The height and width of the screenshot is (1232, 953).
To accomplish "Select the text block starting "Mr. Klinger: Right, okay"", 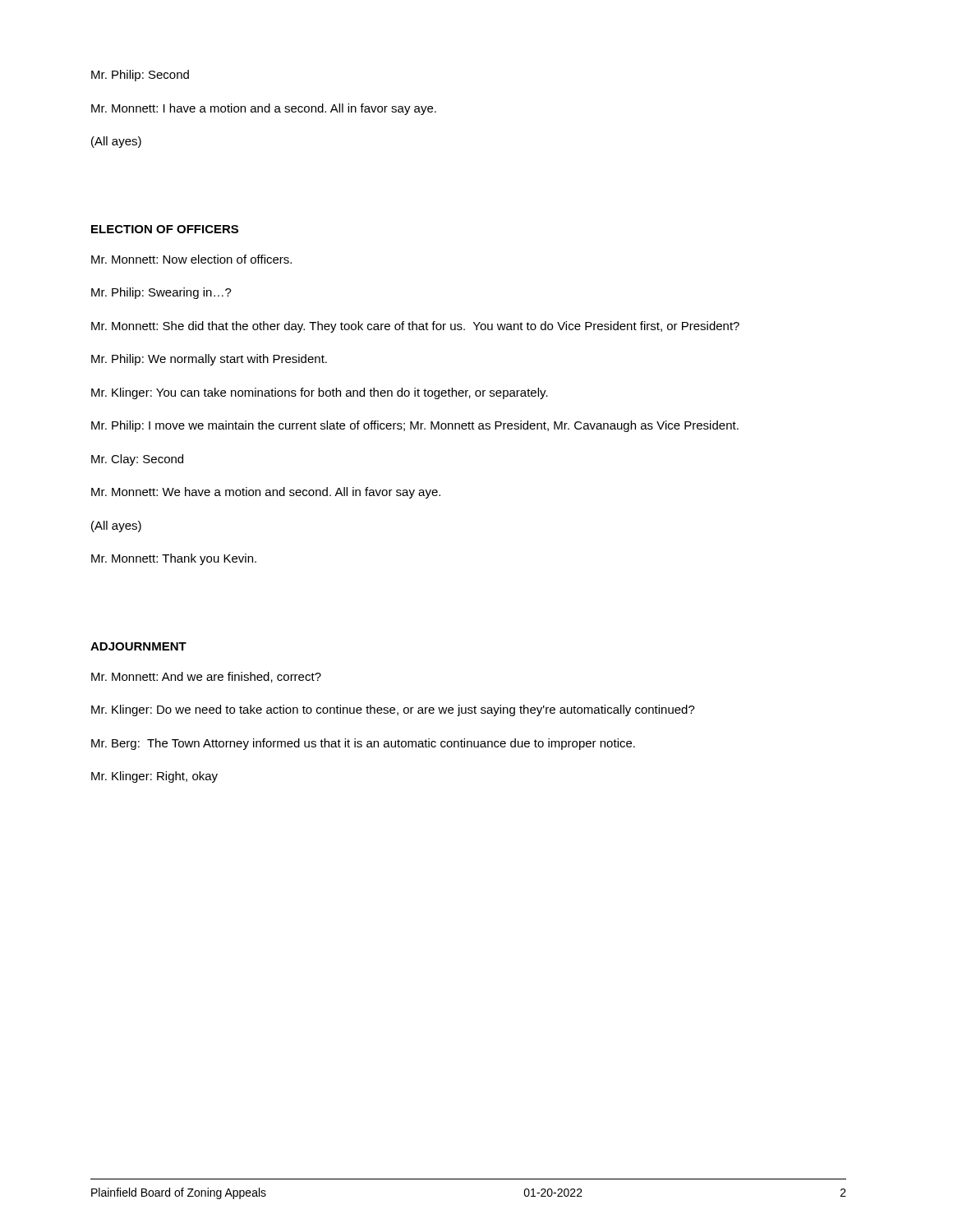I will click(x=154, y=776).
